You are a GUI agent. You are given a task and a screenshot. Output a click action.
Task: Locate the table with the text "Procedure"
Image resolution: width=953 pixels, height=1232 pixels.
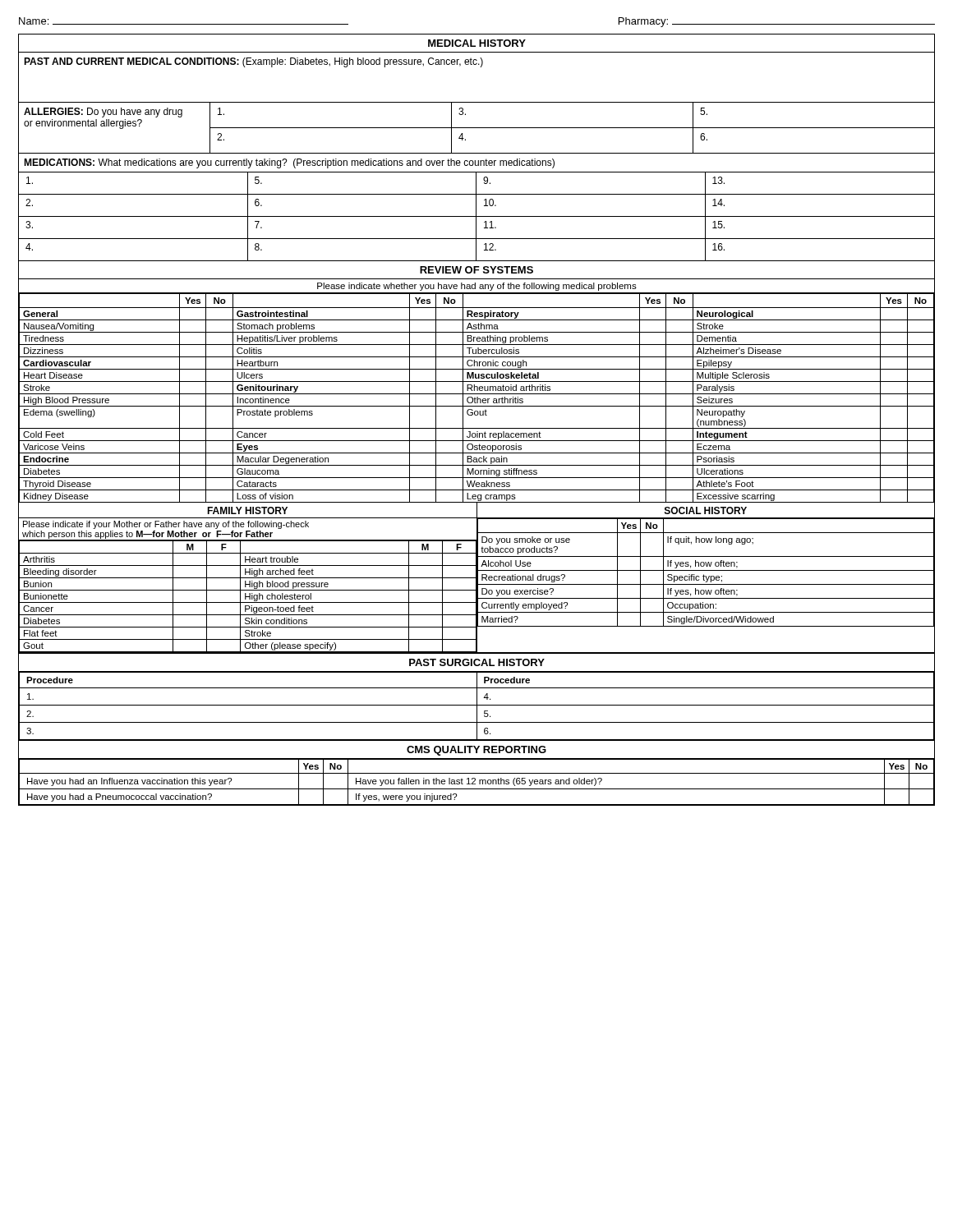coord(476,706)
